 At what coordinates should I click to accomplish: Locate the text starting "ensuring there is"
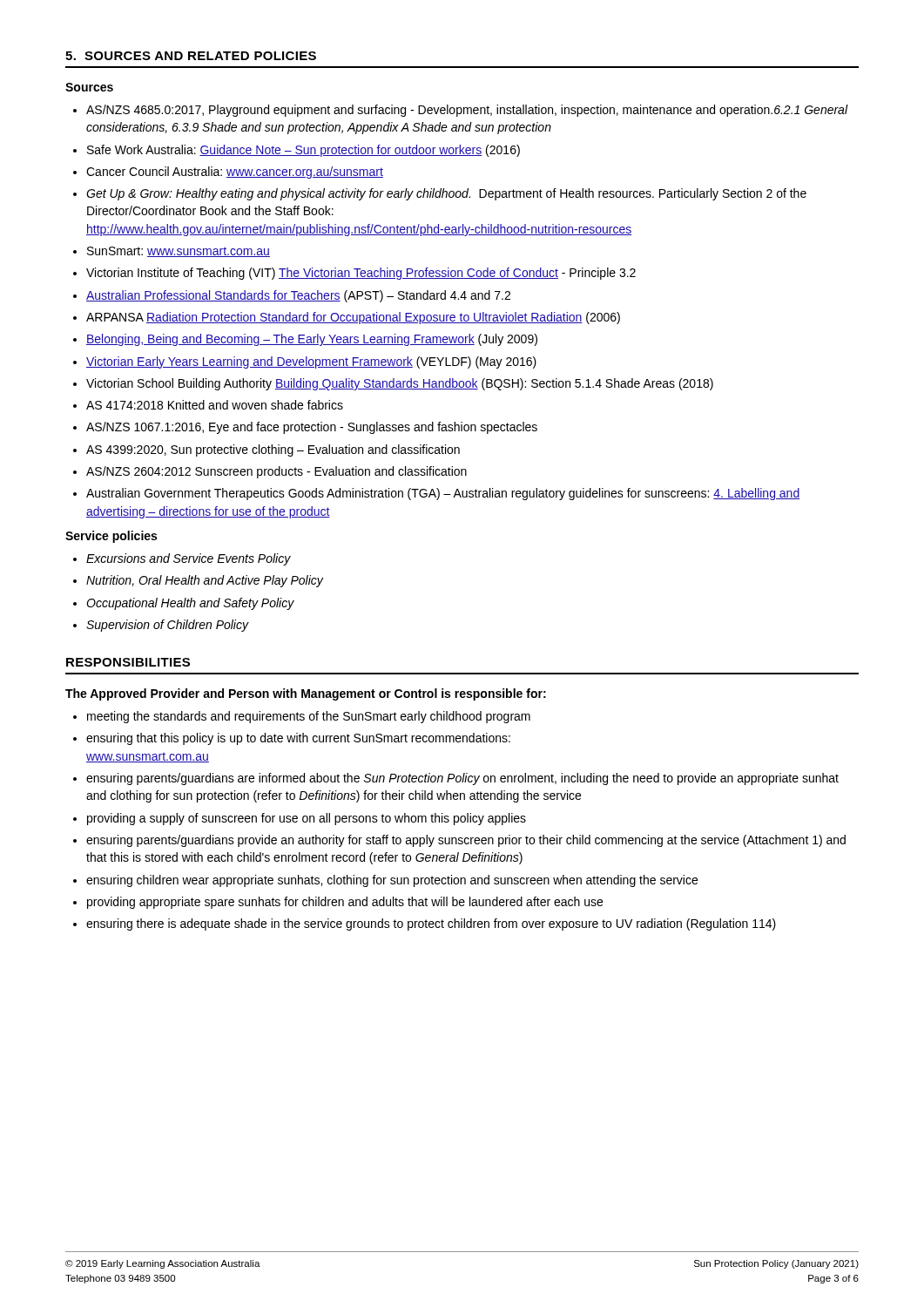[431, 924]
